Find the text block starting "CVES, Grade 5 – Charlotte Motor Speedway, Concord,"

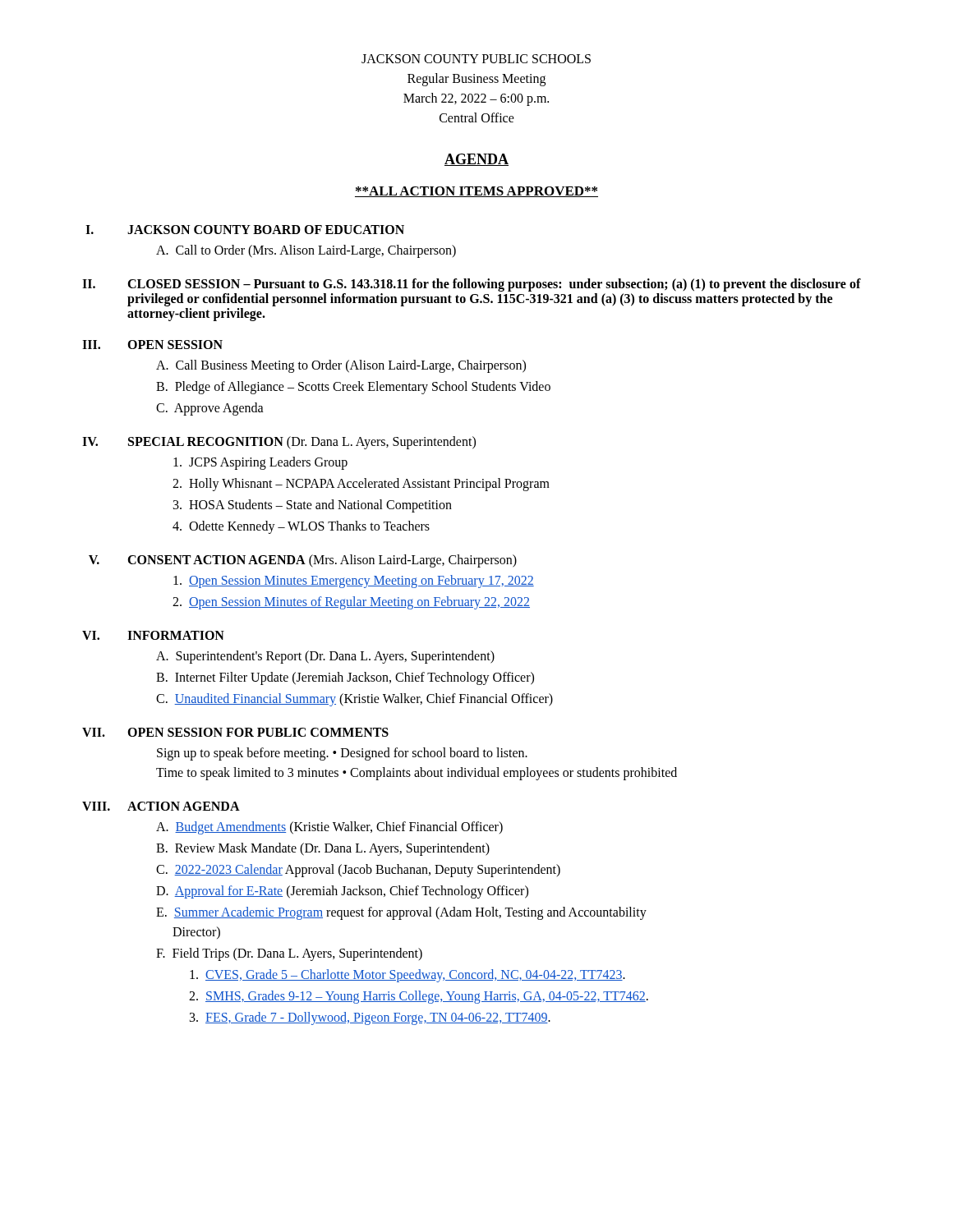click(x=407, y=975)
